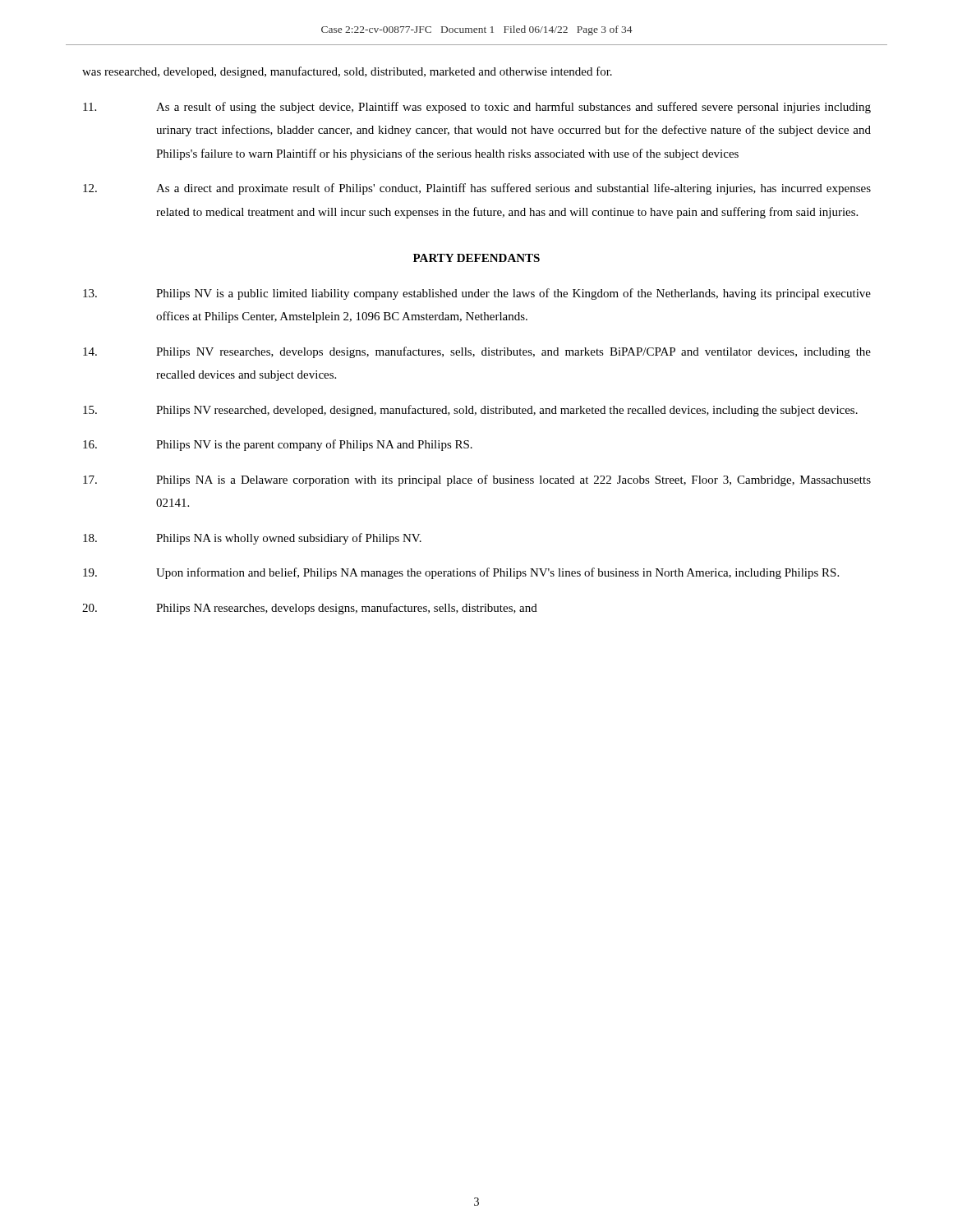Point to the block beginning "20. Philips NA researches,"

476,608
